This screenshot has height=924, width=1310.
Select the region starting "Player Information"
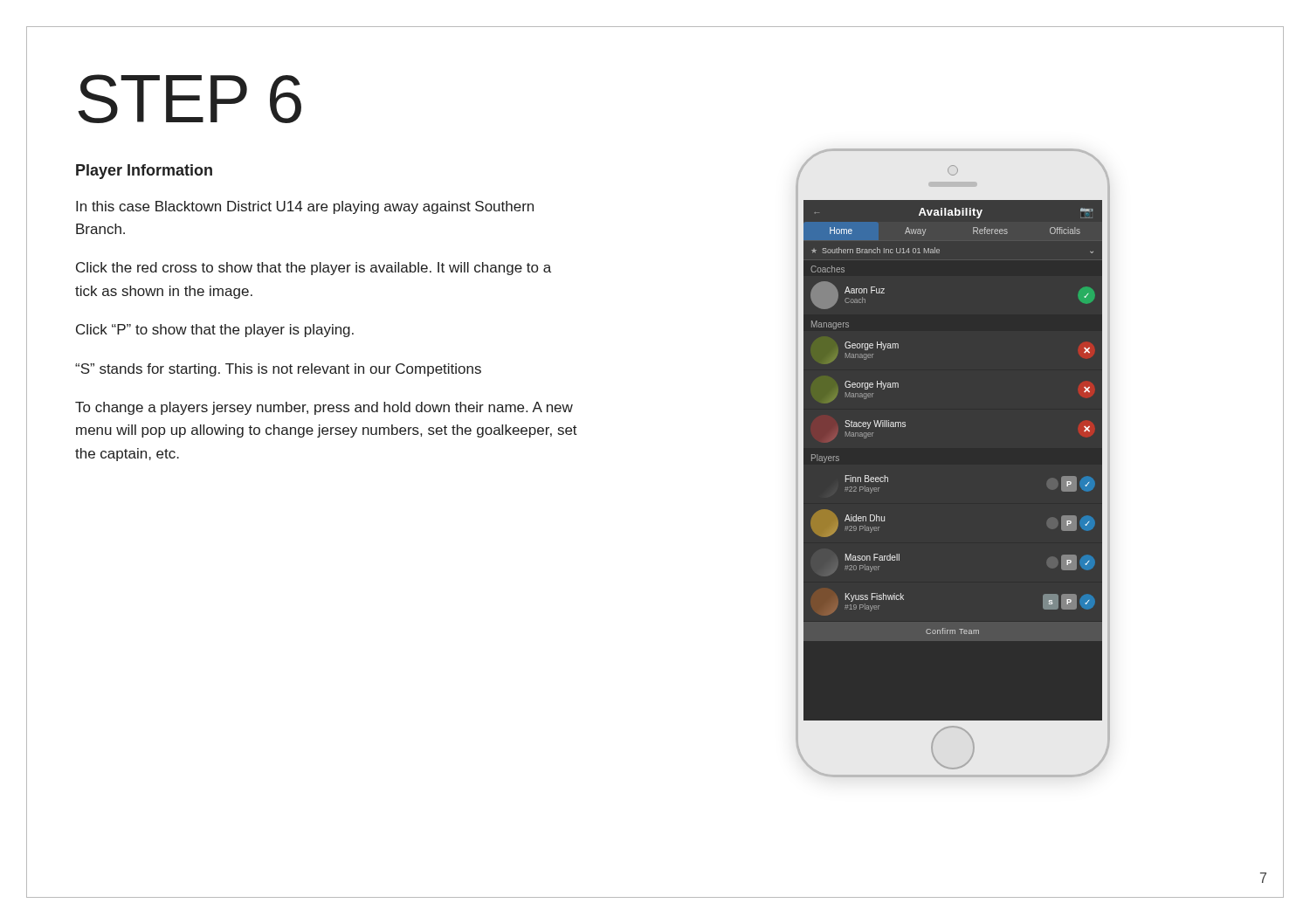[144, 172]
